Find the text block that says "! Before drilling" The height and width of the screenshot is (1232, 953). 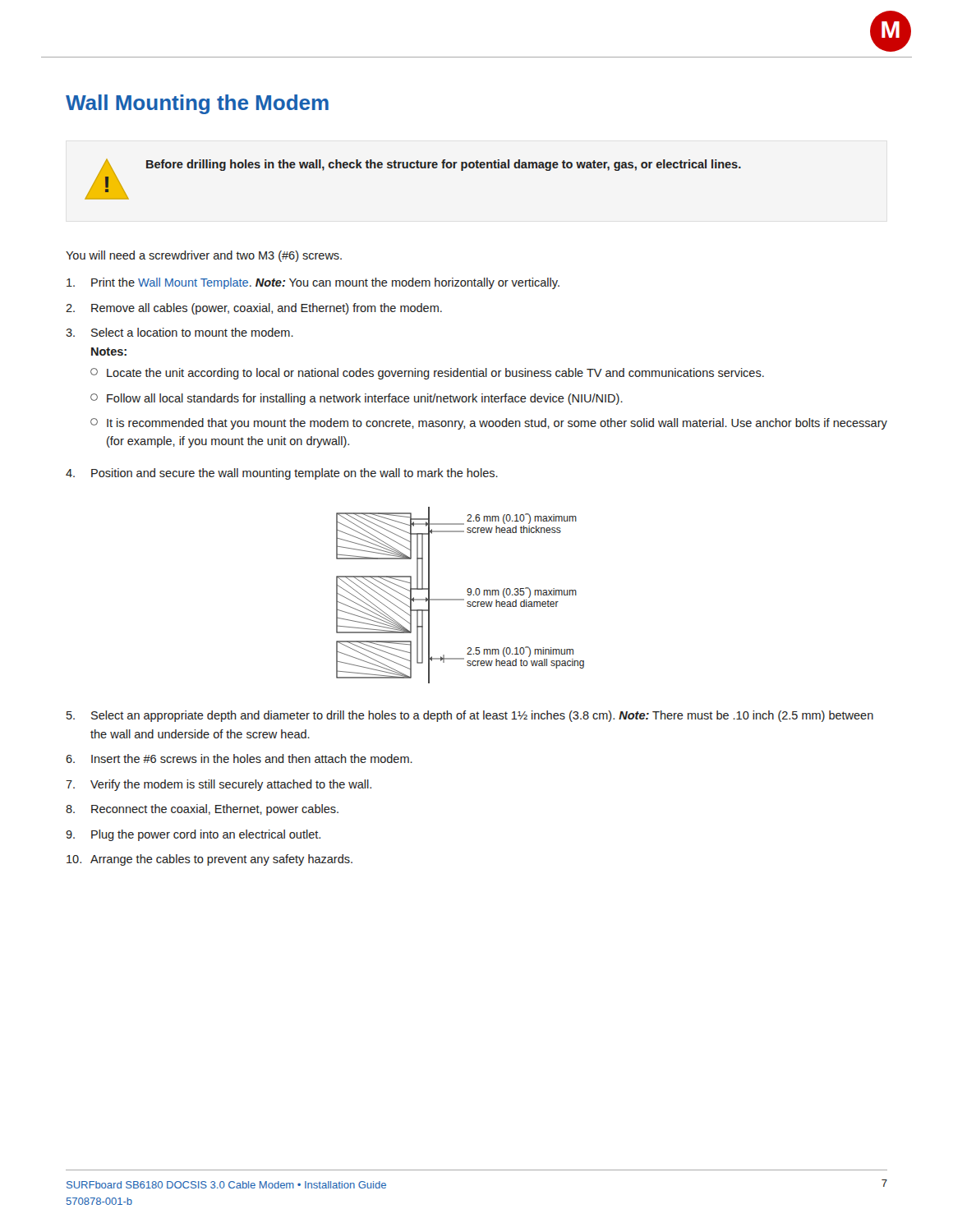coord(476,181)
